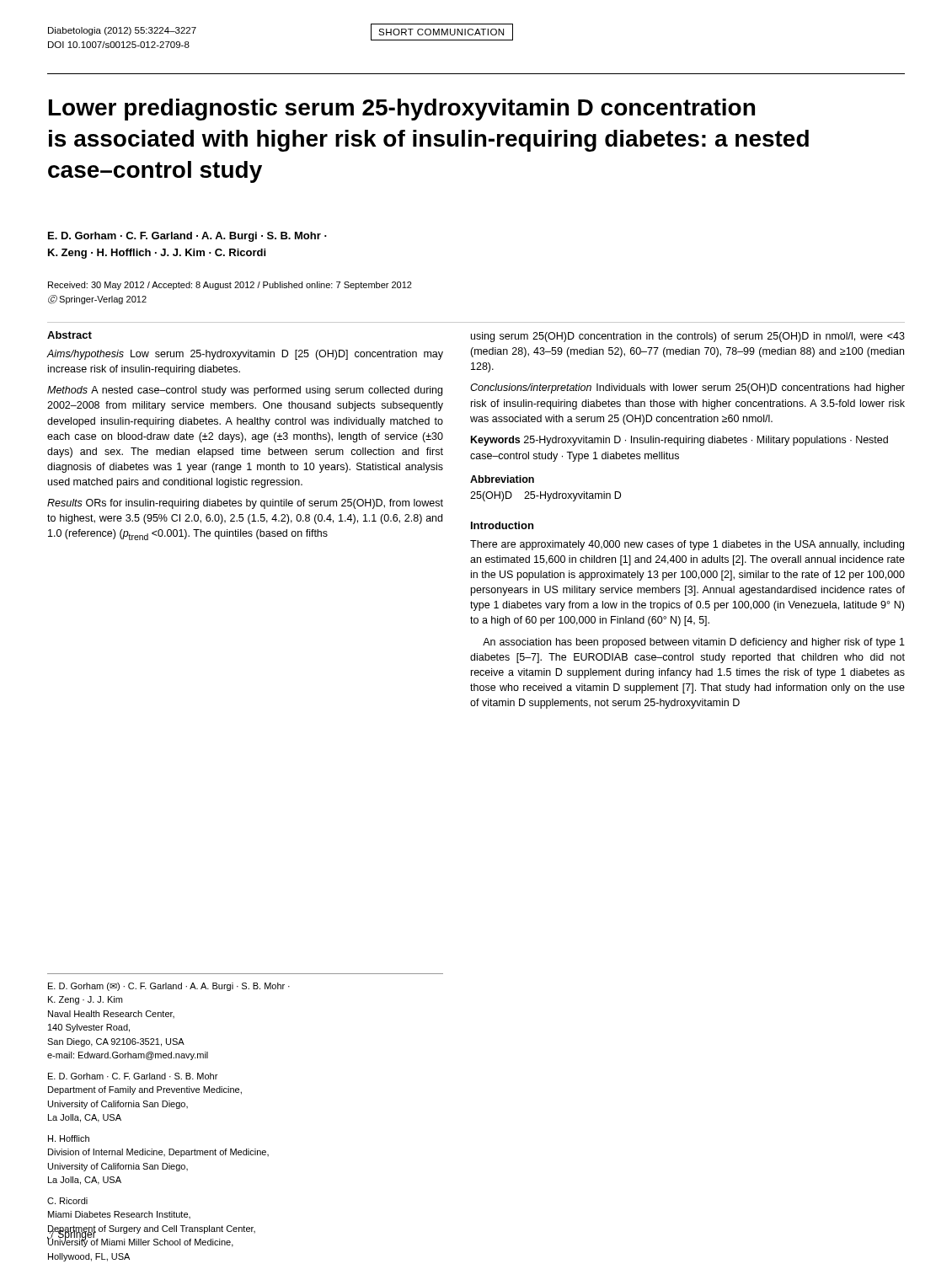Screen dimensions: 1264x952
Task: Point to the block beginning "using serum 25(OH)D"
Action: (687, 352)
